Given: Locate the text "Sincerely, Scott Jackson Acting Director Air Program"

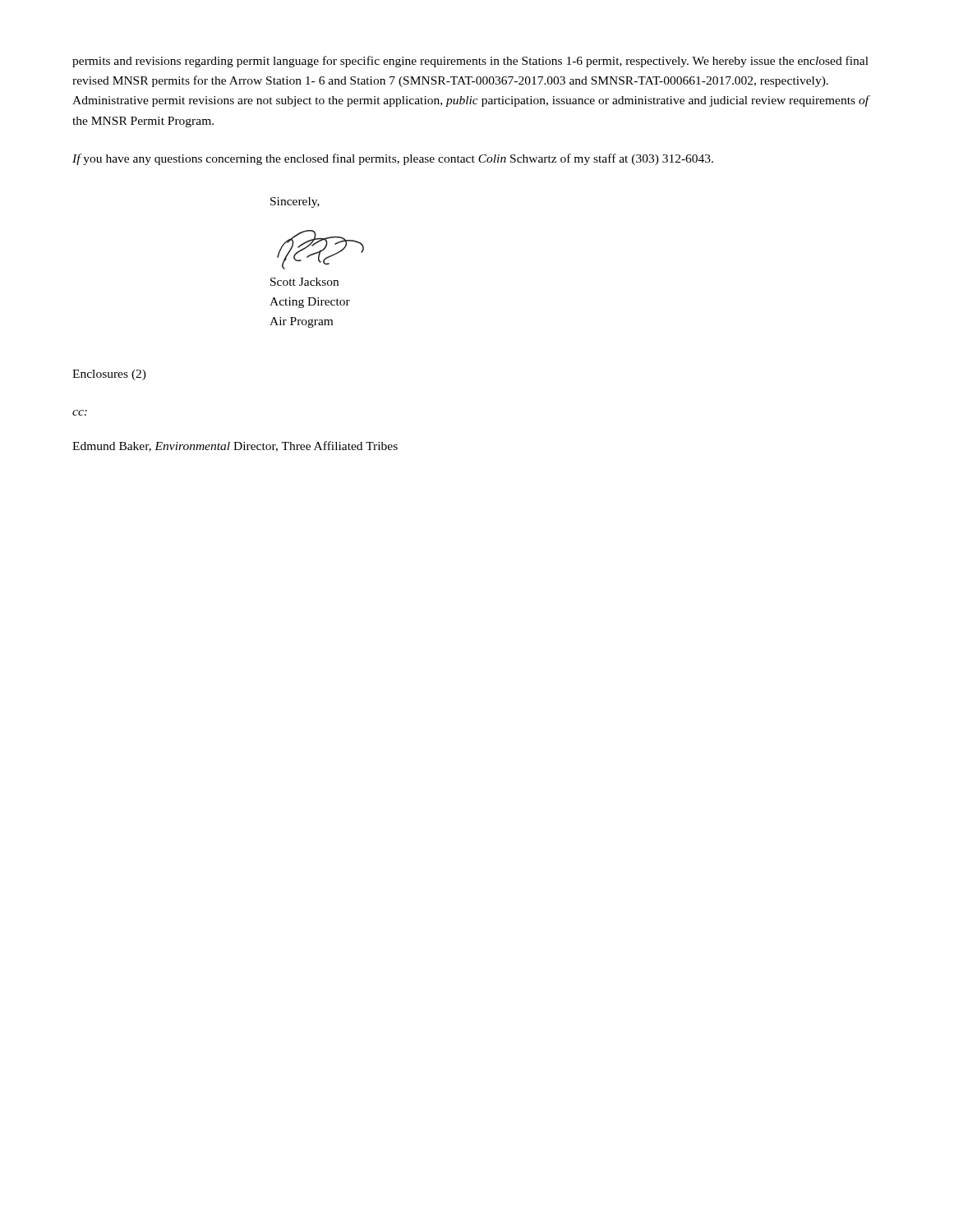Looking at the screenshot, I should point(295,202).
